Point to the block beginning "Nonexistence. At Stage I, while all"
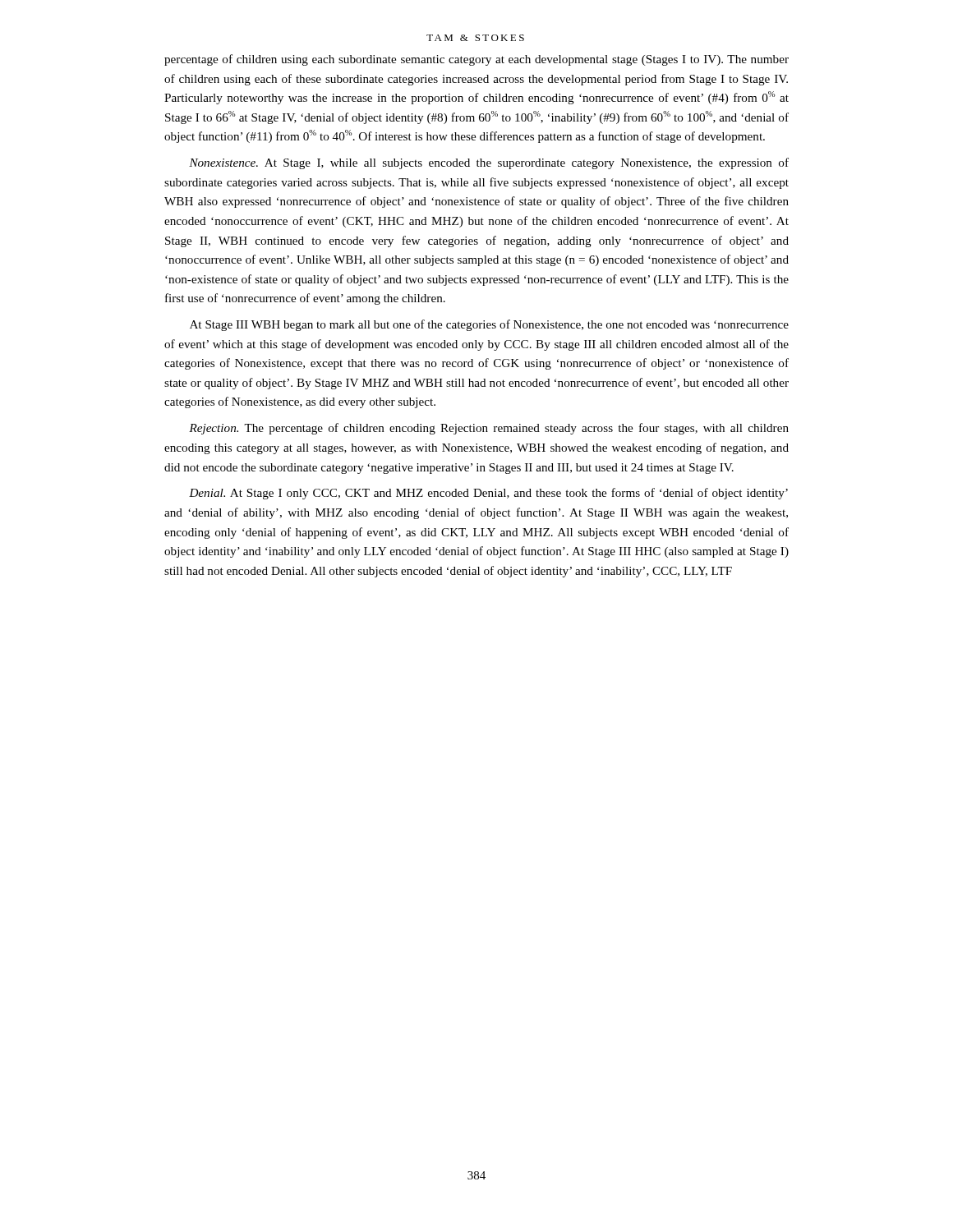The image size is (953, 1232). (x=476, y=230)
